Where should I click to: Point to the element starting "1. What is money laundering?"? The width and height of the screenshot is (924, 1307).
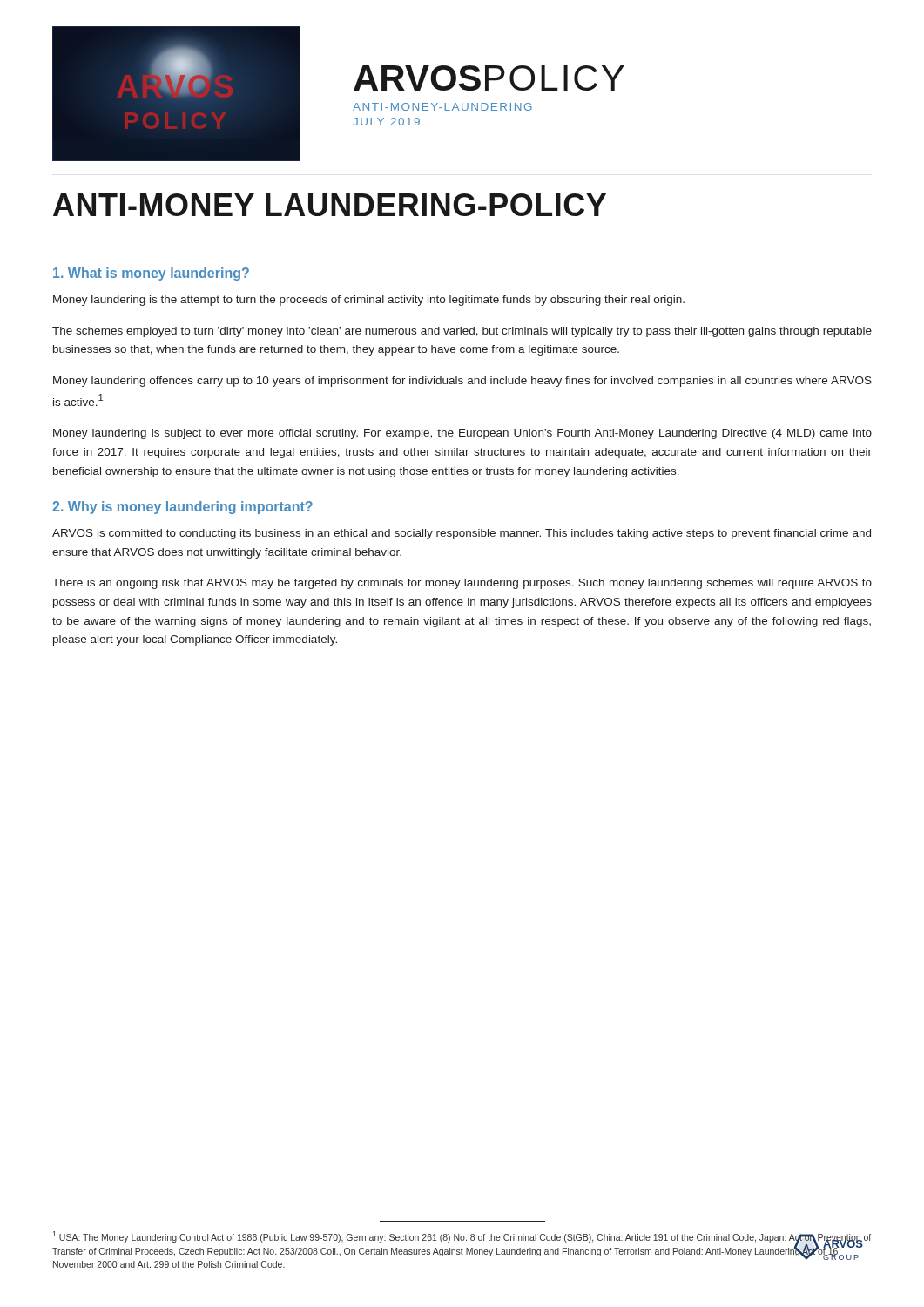point(151,273)
